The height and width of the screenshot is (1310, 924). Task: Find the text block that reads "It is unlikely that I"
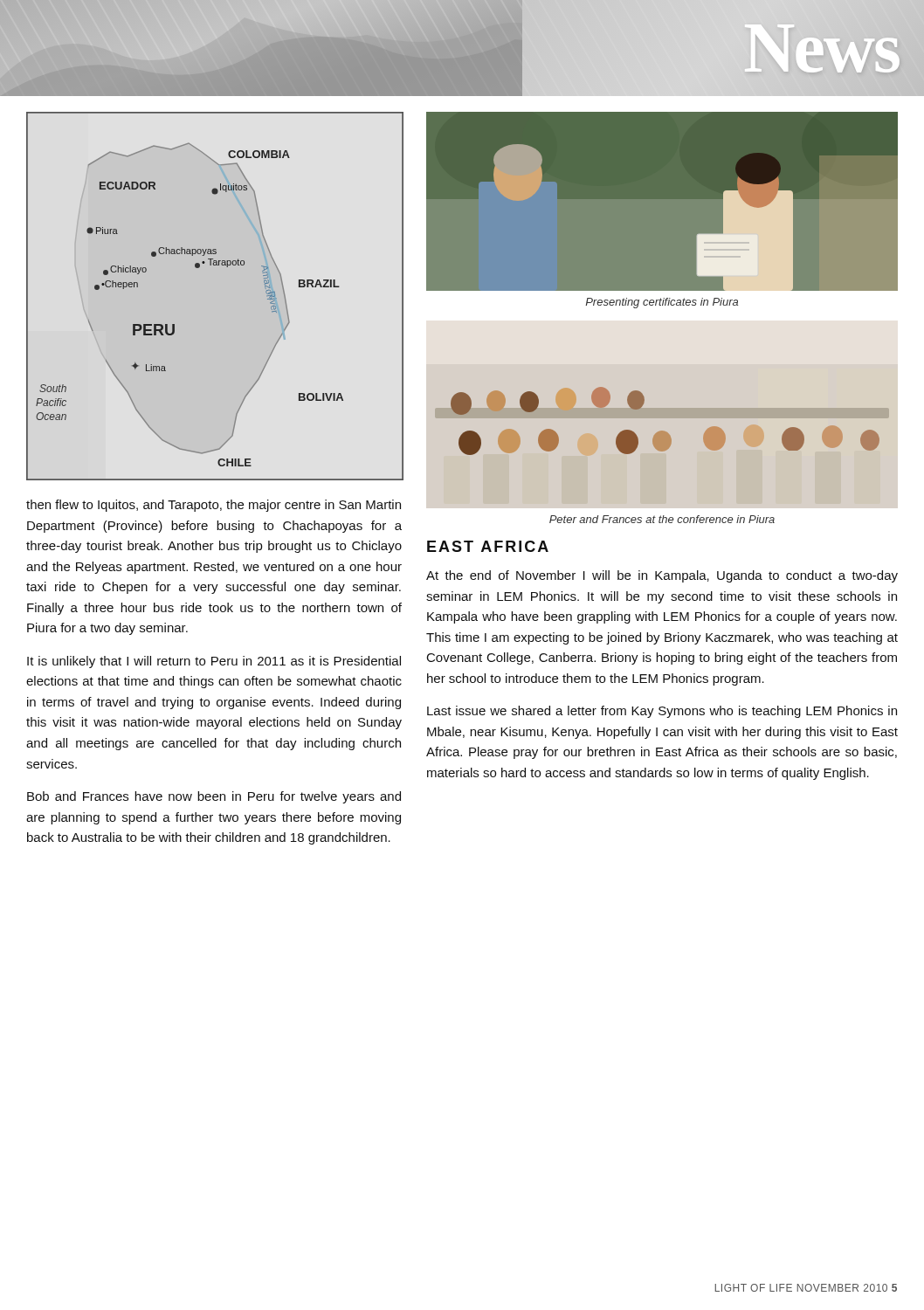[214, 712]
